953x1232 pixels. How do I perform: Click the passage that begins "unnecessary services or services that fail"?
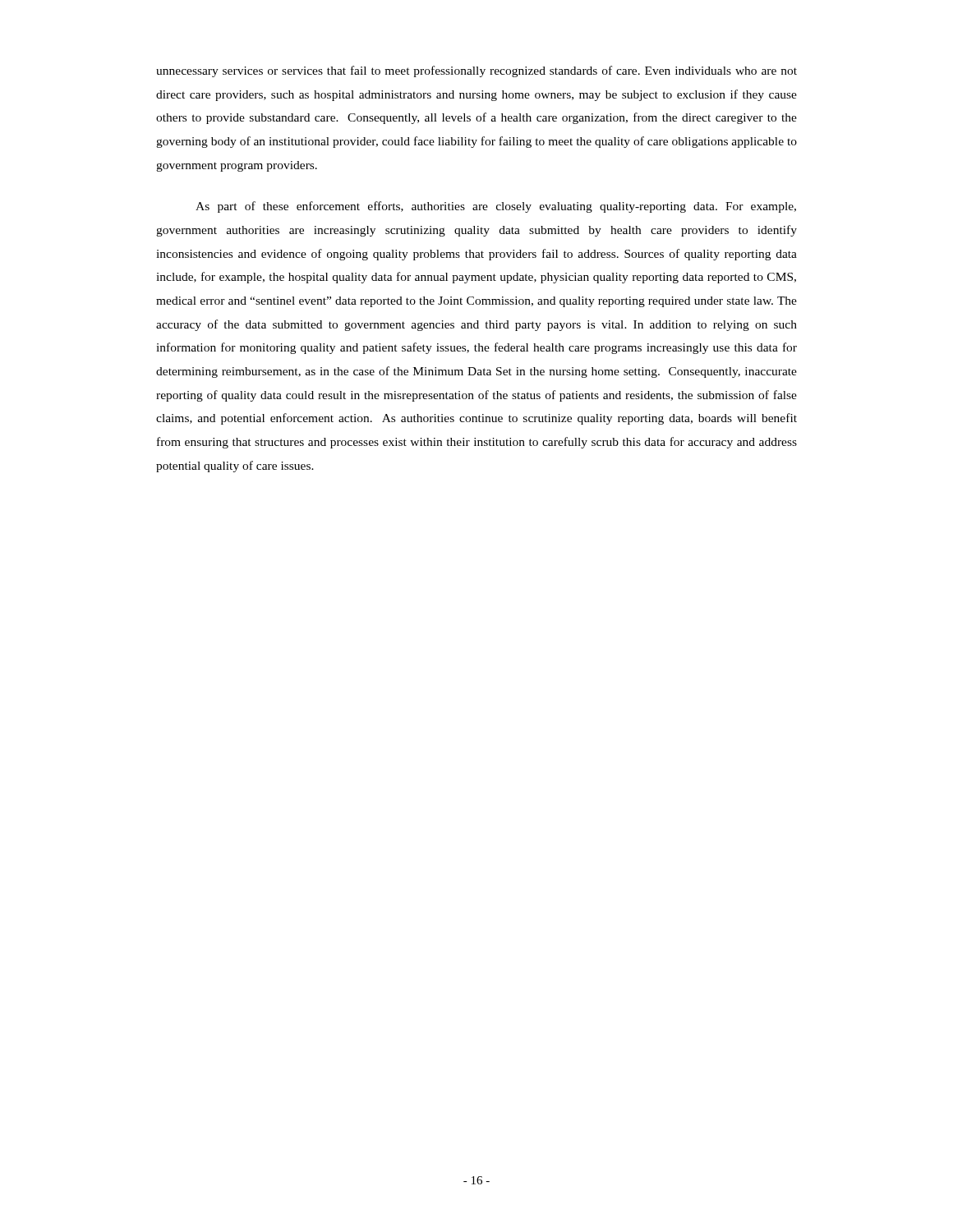476,117
